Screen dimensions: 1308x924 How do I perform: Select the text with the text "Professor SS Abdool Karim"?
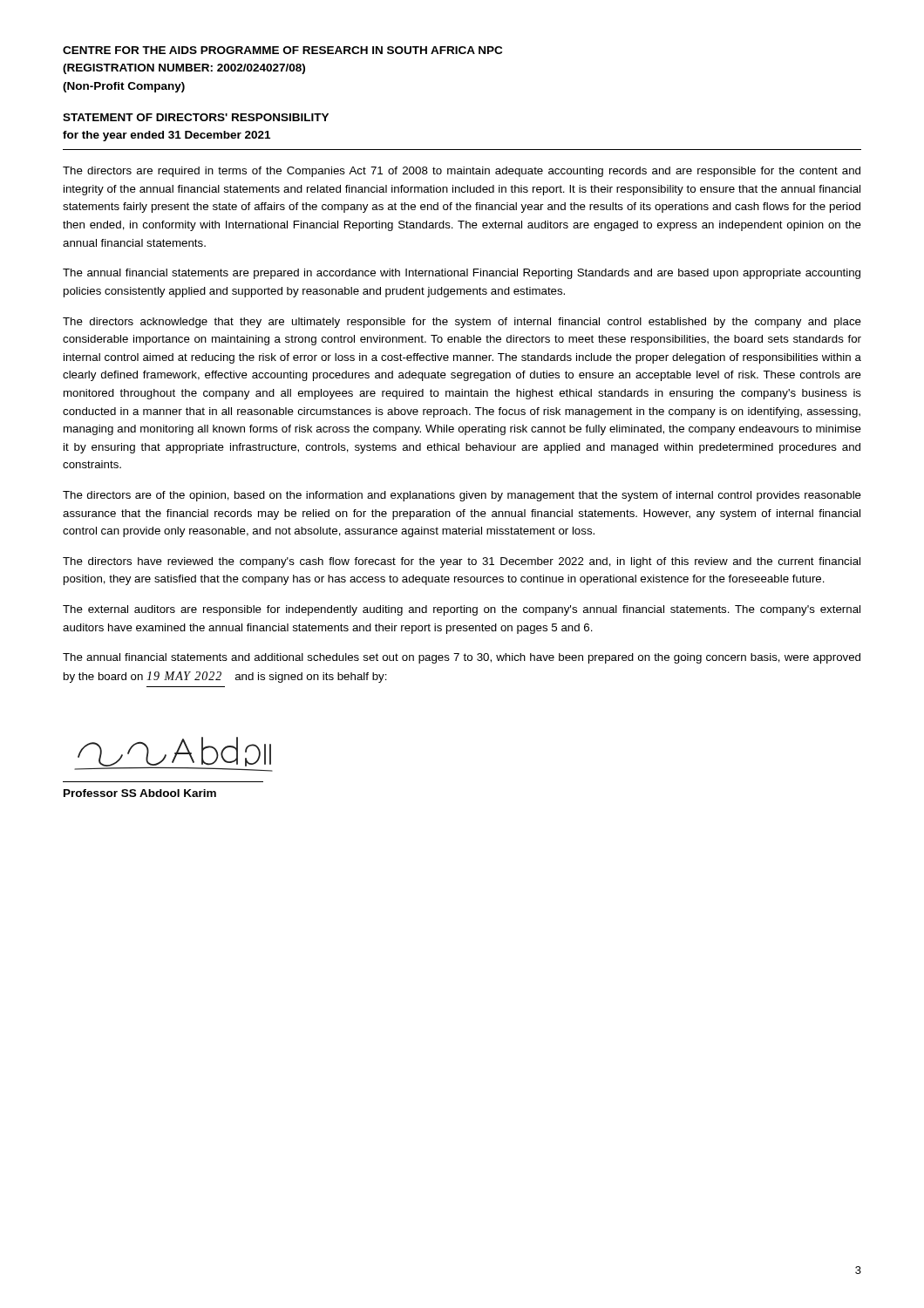point(140,793)
